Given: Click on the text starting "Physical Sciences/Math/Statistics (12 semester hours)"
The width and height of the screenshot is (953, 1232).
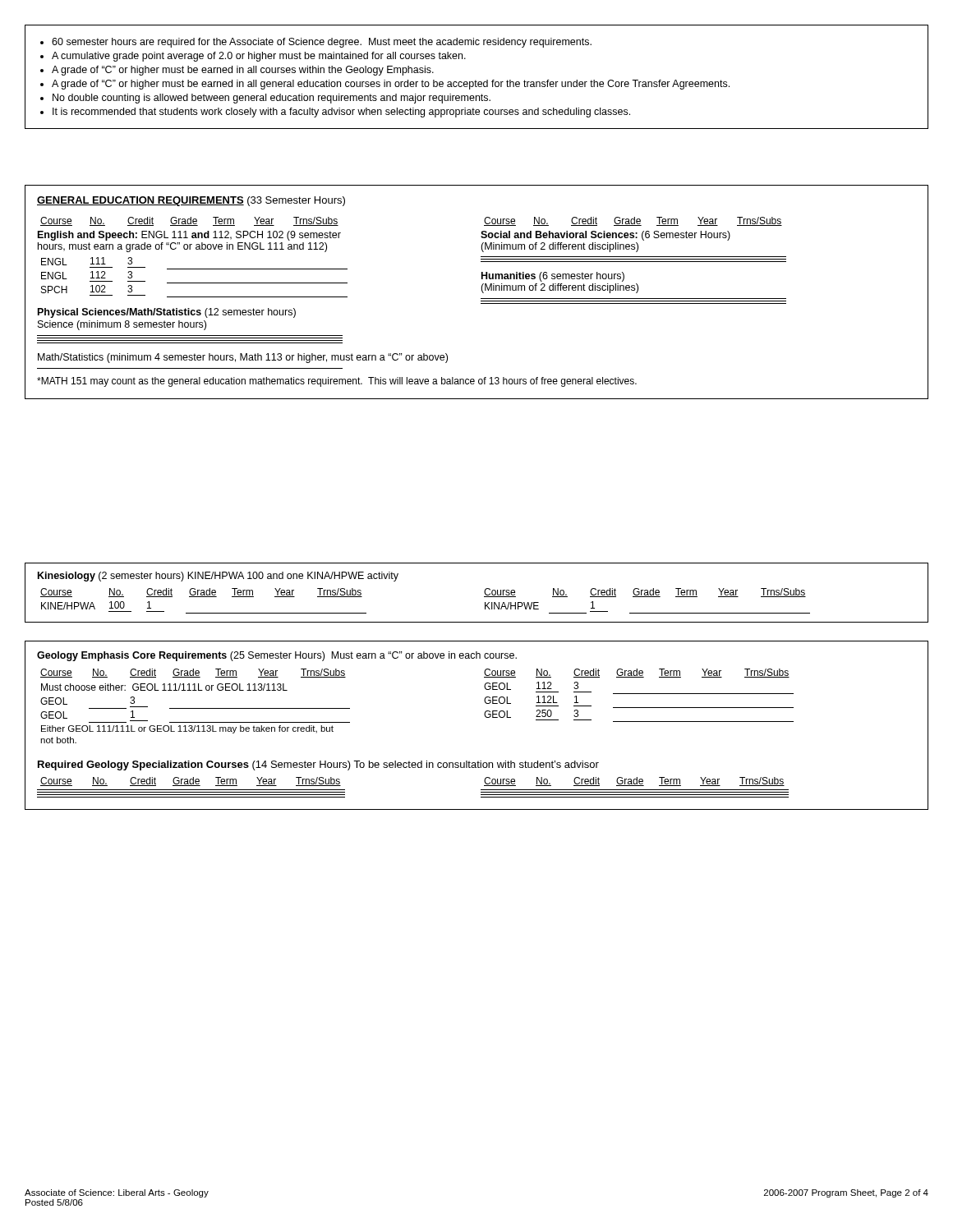Looking at the screenshot, I should click(x=167, y=317).
